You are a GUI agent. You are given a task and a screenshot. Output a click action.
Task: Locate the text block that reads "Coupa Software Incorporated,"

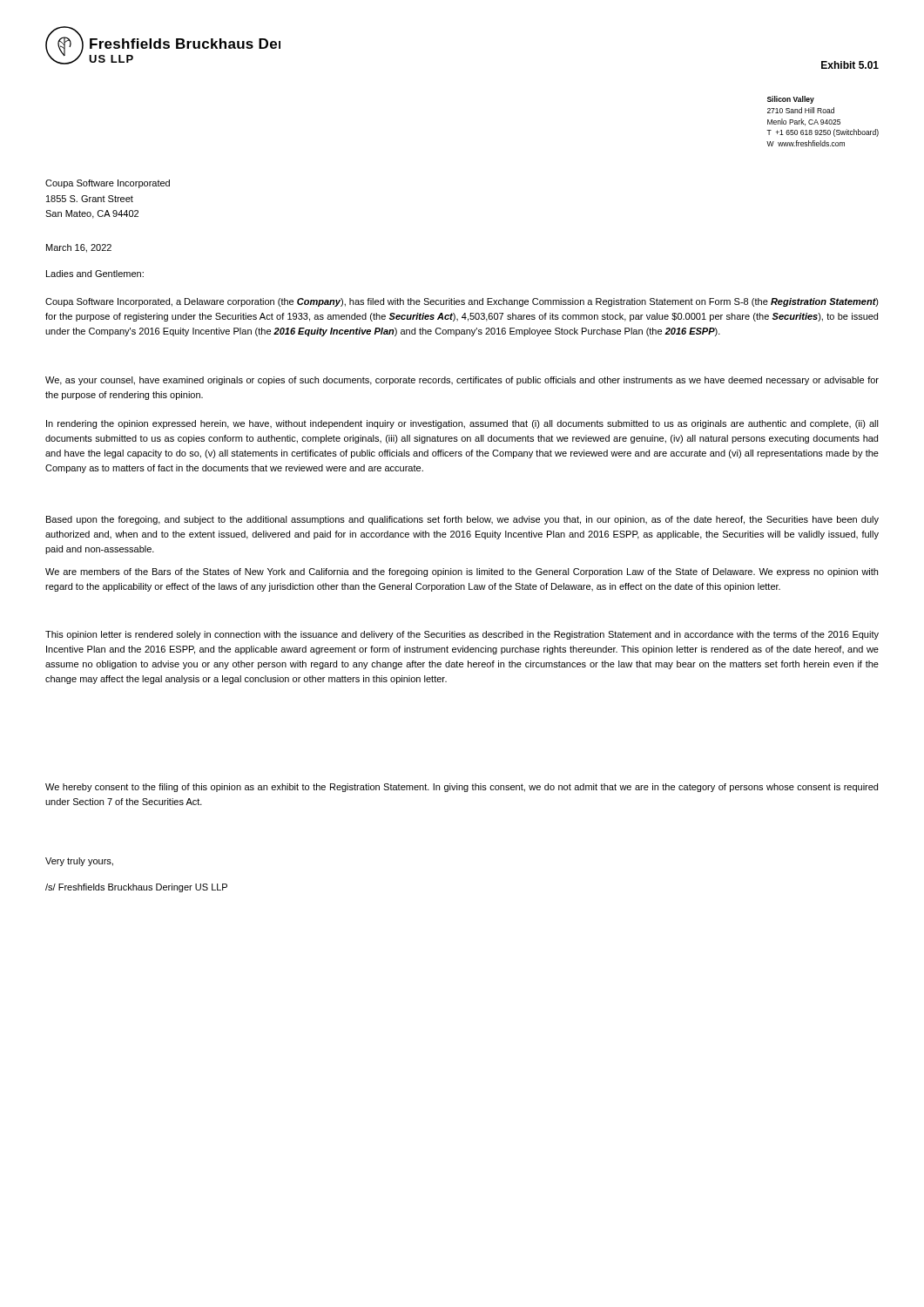tap(462, 316)
